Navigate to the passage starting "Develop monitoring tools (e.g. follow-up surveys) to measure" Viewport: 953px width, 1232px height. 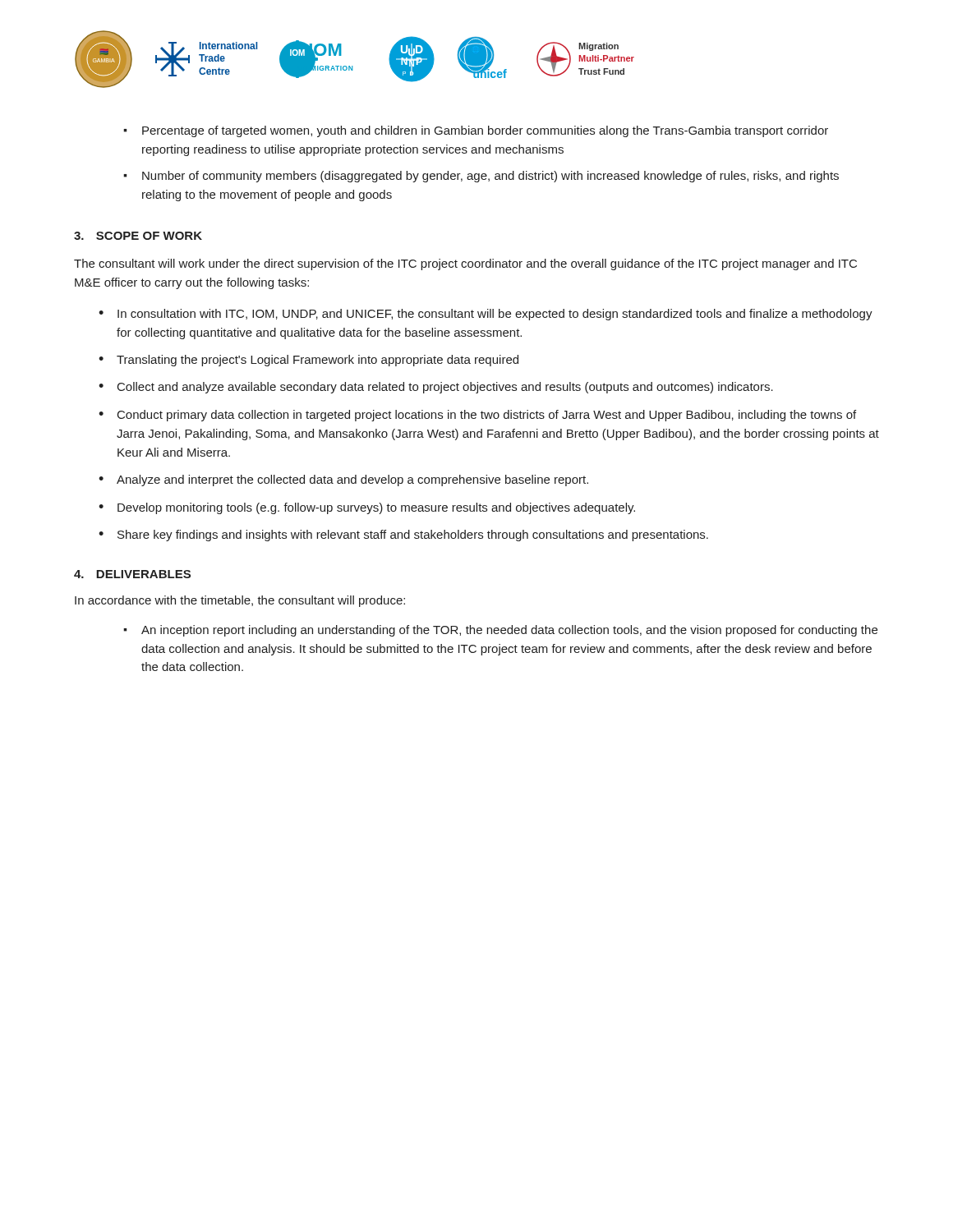click(x=376, y=507)
